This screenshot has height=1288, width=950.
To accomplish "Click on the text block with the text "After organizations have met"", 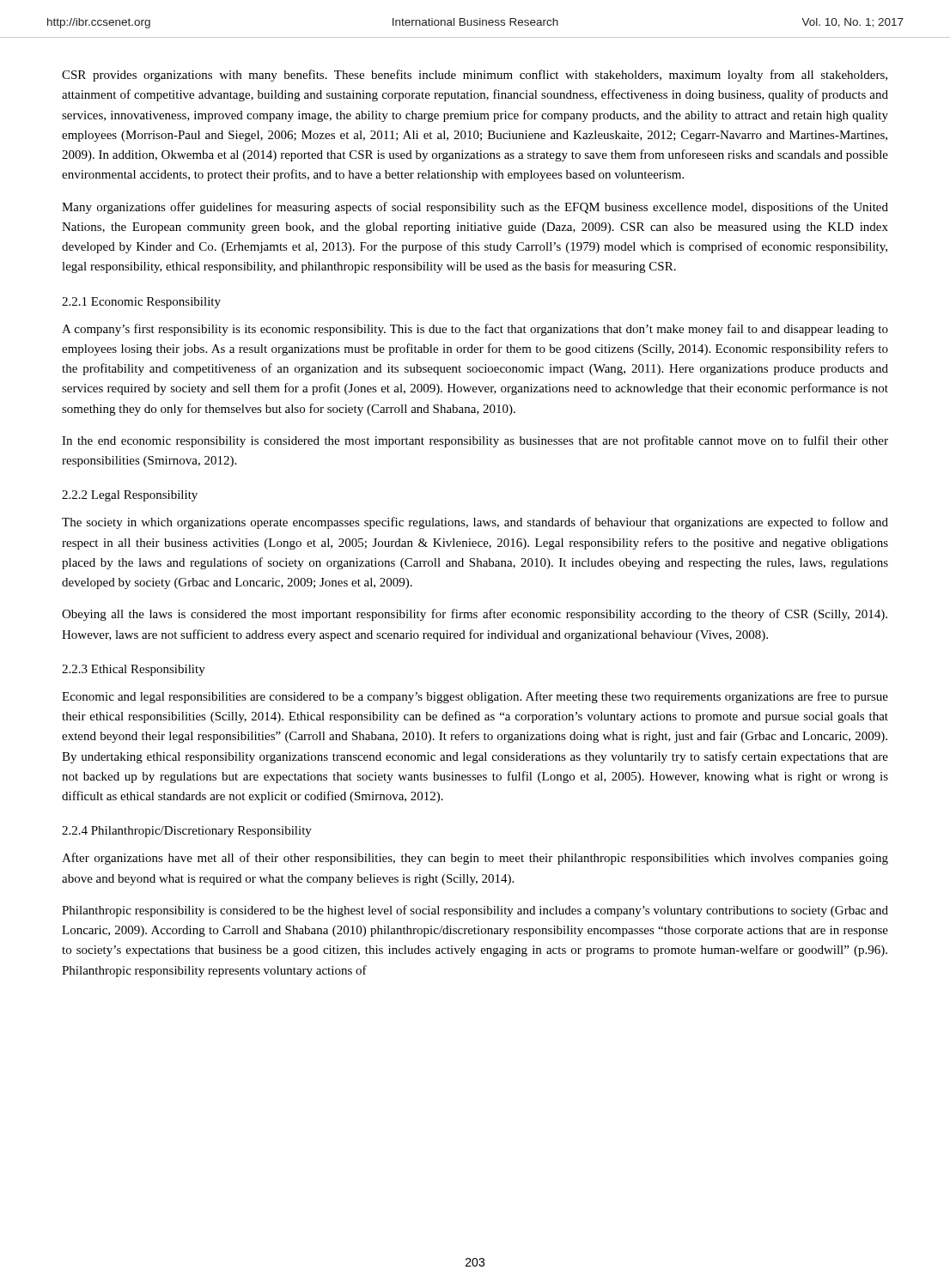I will (x=475, y=868).
